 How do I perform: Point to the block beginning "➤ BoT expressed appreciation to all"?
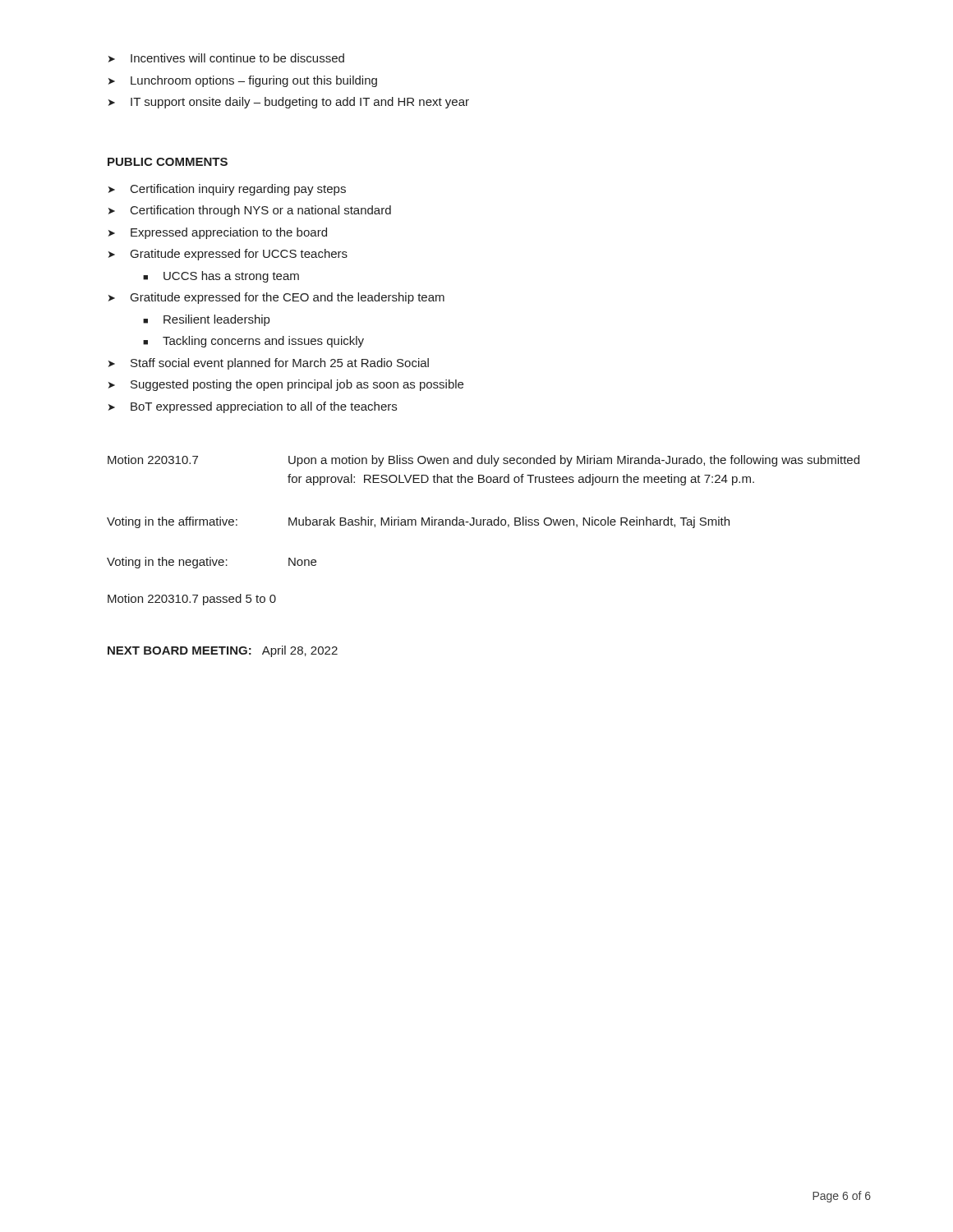tap(252, 406)
